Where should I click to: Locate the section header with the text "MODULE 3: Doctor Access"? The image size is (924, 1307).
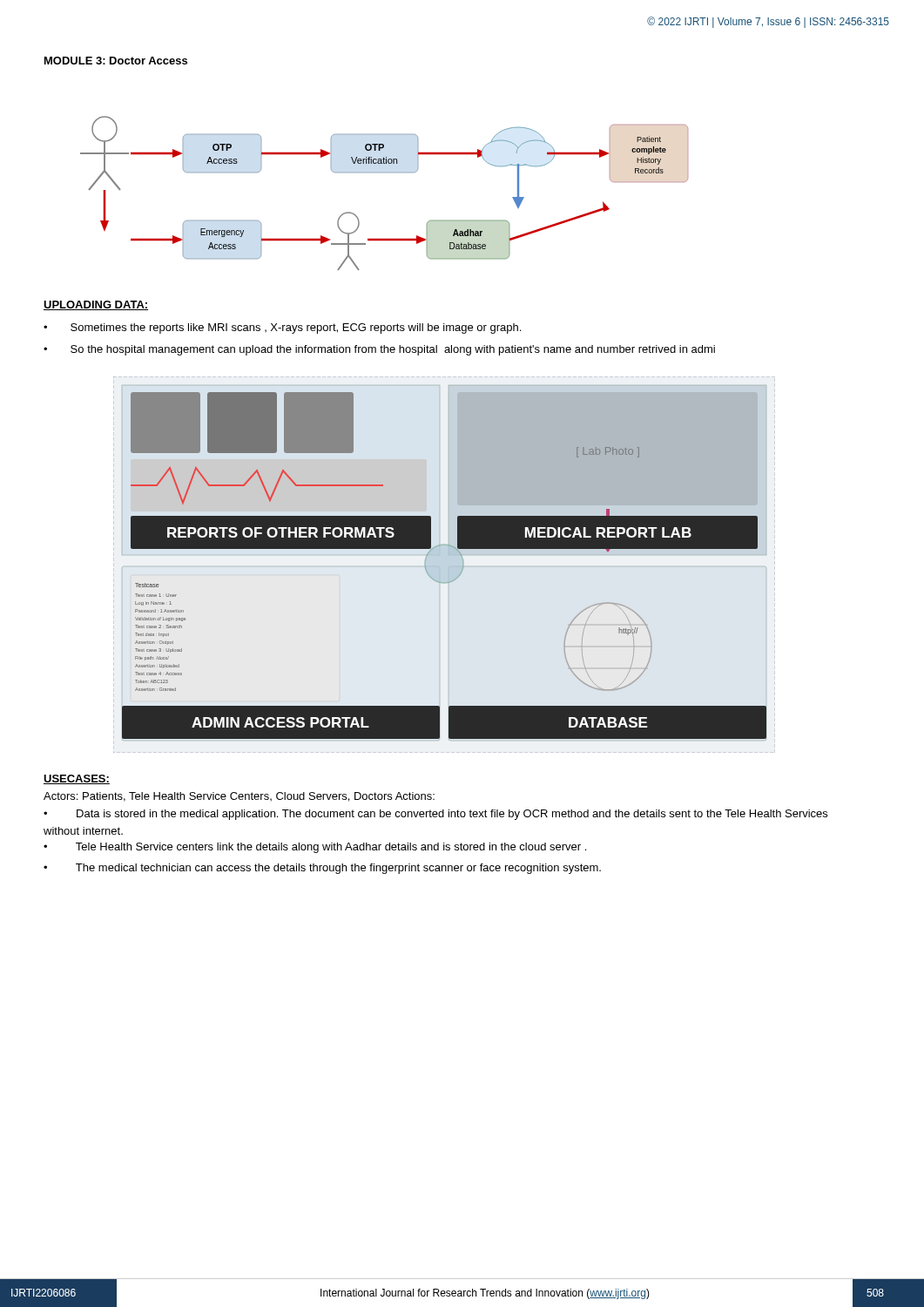click(x=116, y=61)
